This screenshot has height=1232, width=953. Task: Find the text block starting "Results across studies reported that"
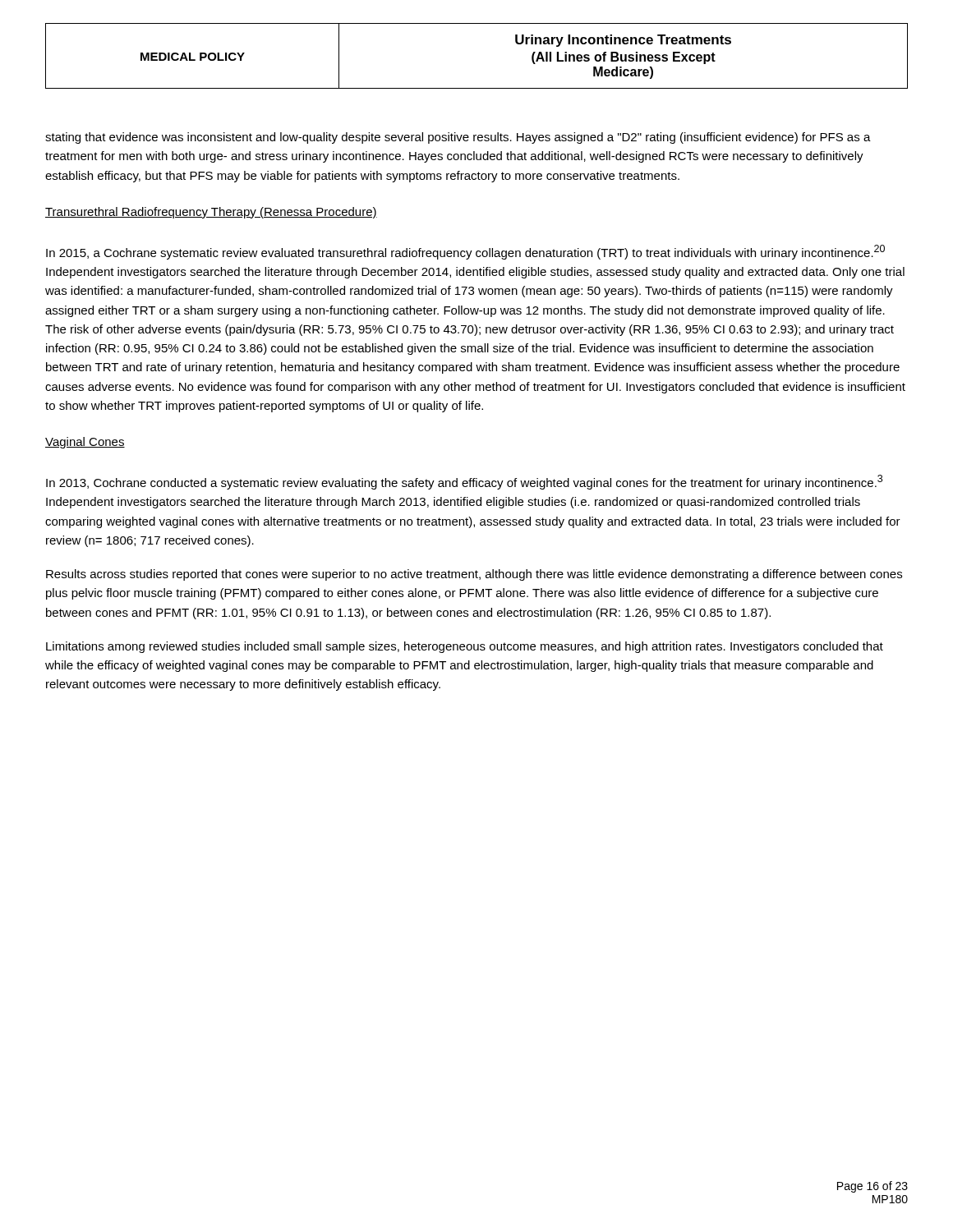point(474,593)
